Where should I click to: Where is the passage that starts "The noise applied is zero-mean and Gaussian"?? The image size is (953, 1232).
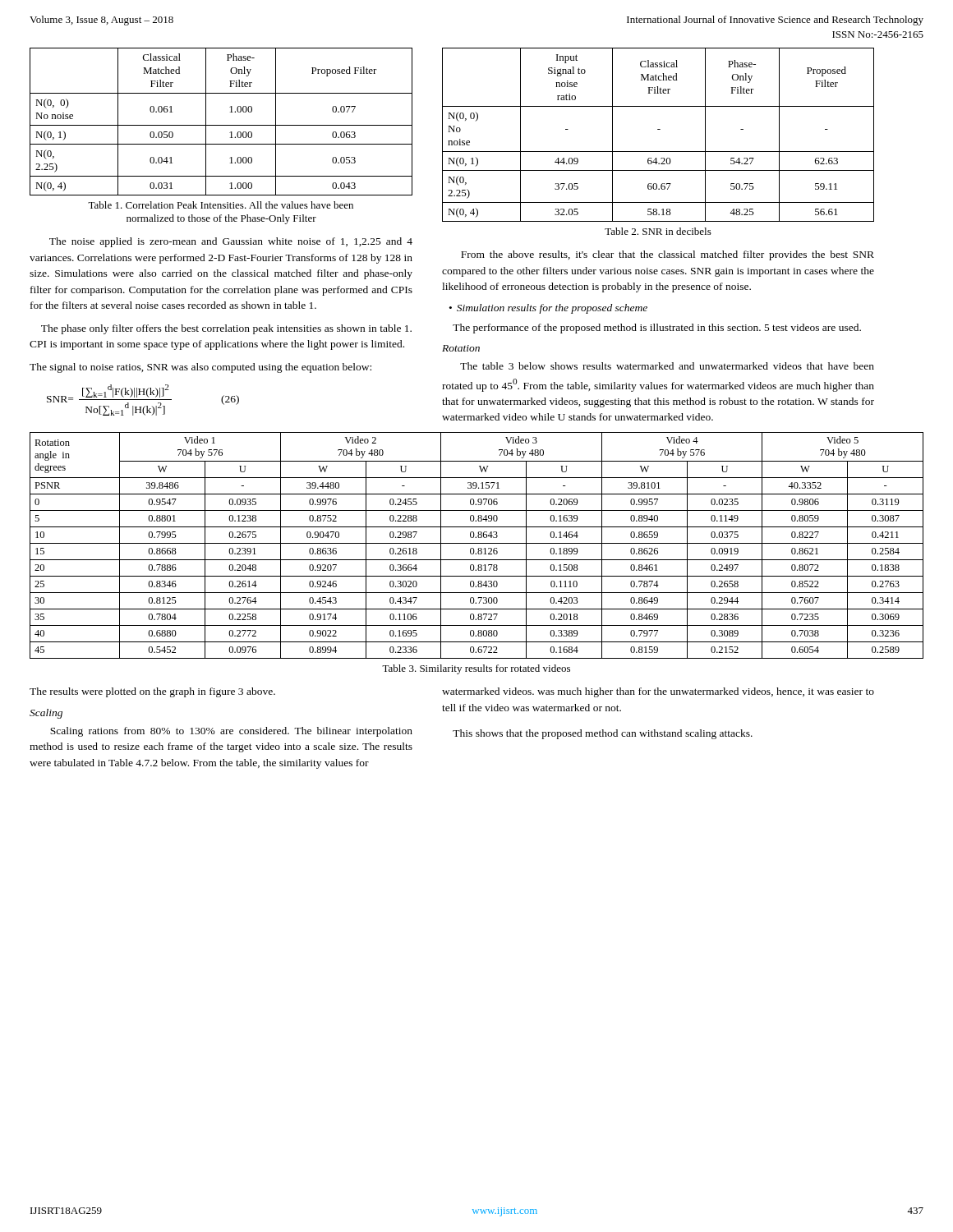click(x=221, y=273)
